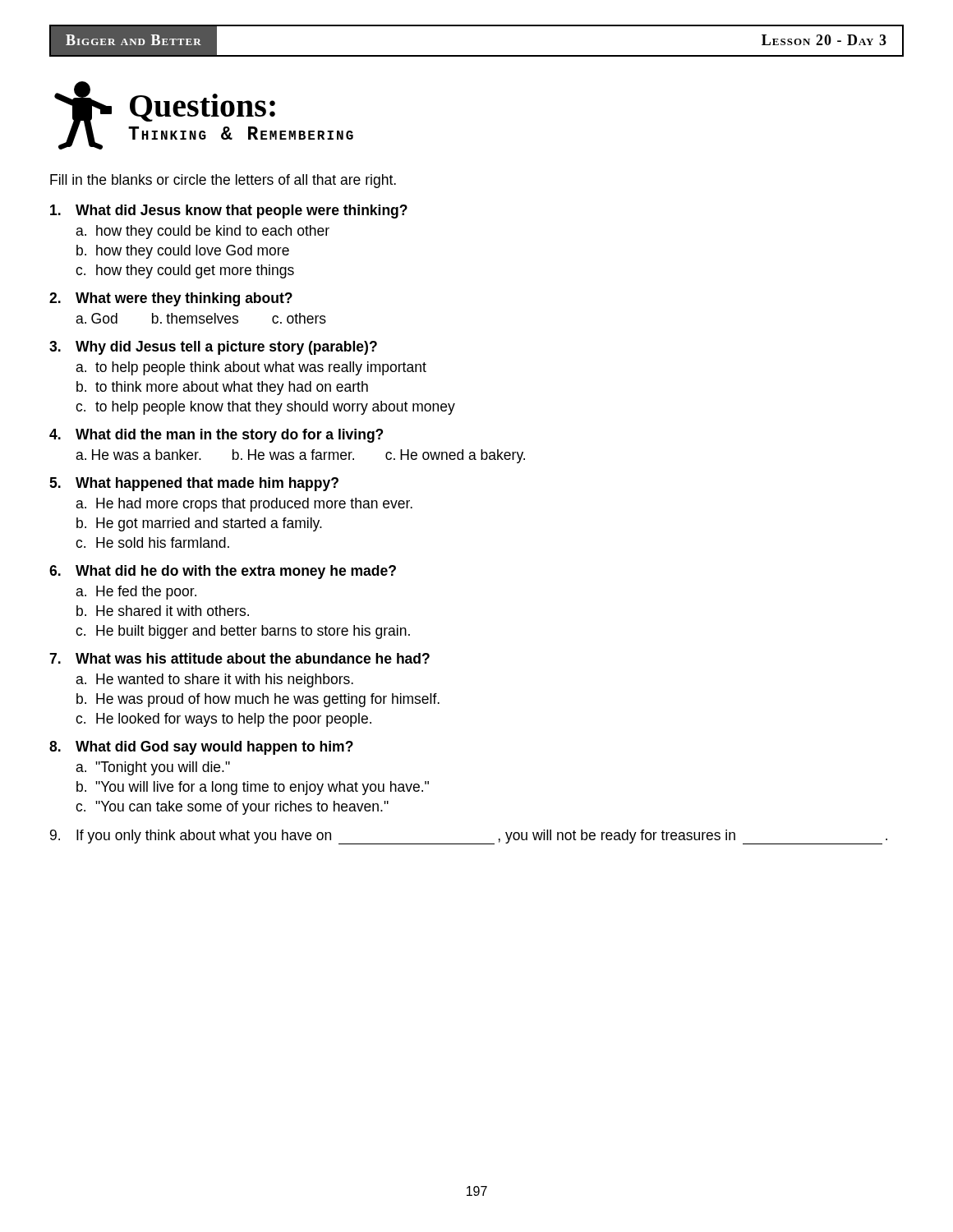Click on the list item that reads "8.What did God say"
Screen dimensions: 1232x953
point(201,748)
